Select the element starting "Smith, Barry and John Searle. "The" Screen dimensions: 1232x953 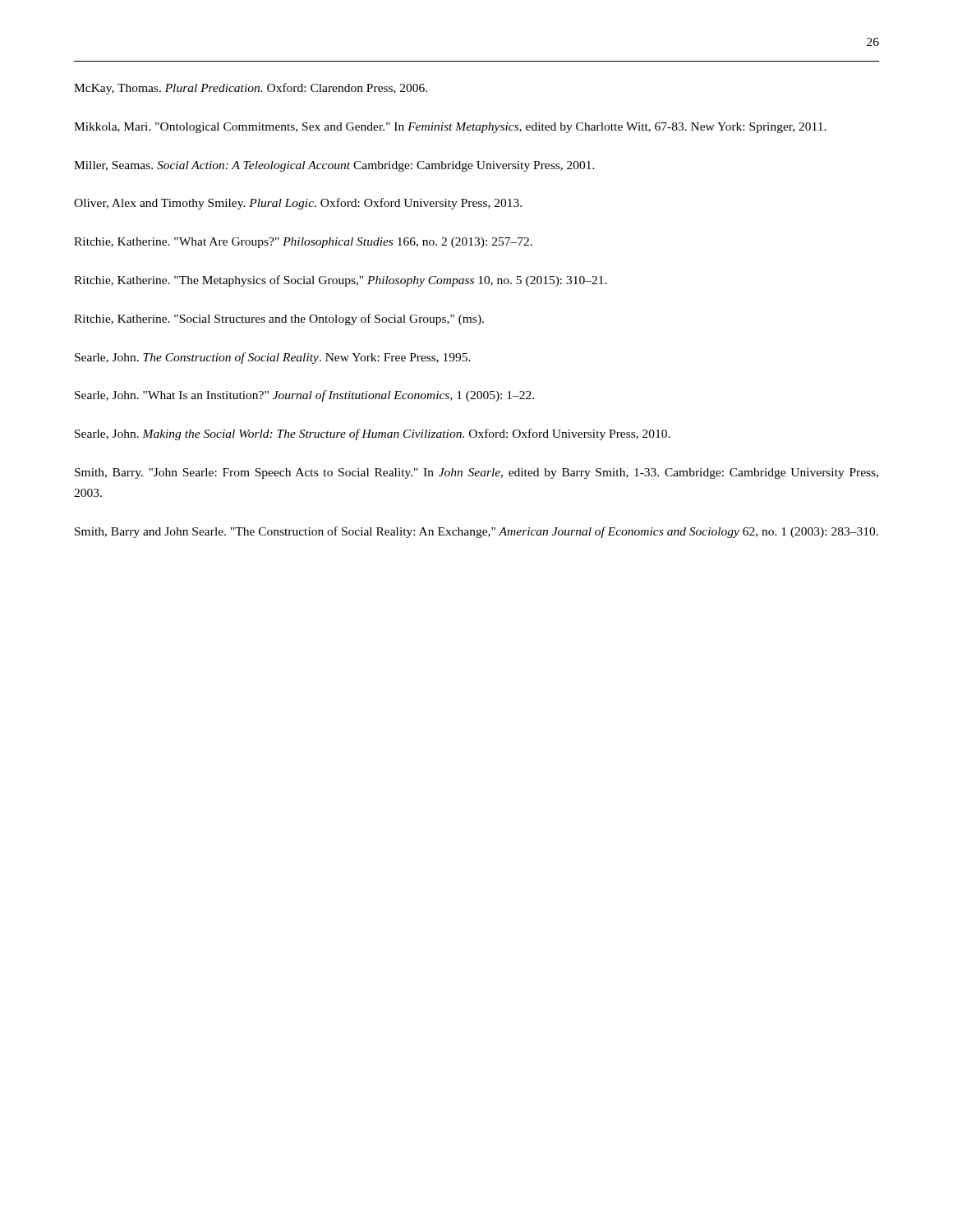click(476, 531)
